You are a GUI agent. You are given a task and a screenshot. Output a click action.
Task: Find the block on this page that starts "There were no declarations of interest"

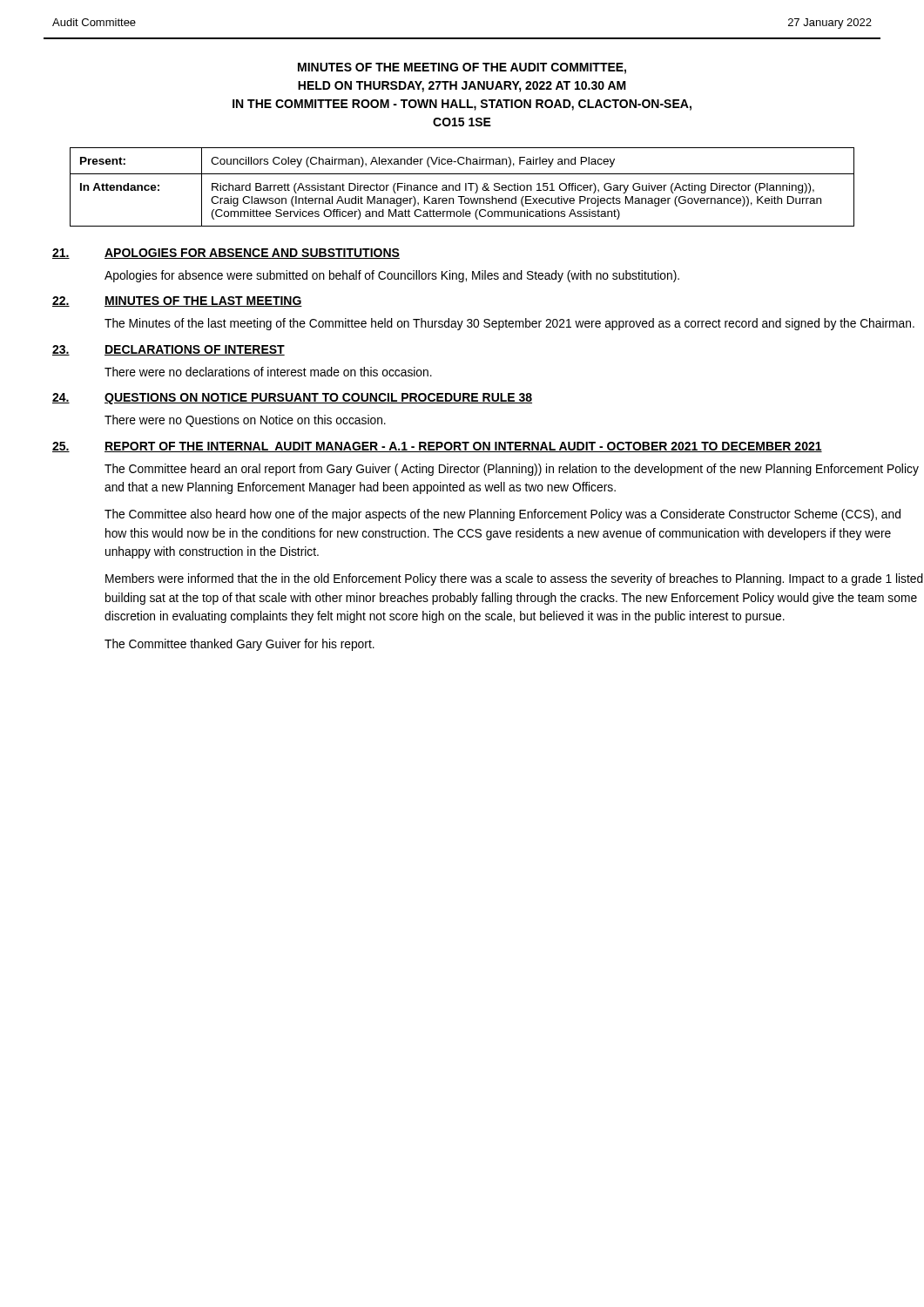click(x=268, y=372)
